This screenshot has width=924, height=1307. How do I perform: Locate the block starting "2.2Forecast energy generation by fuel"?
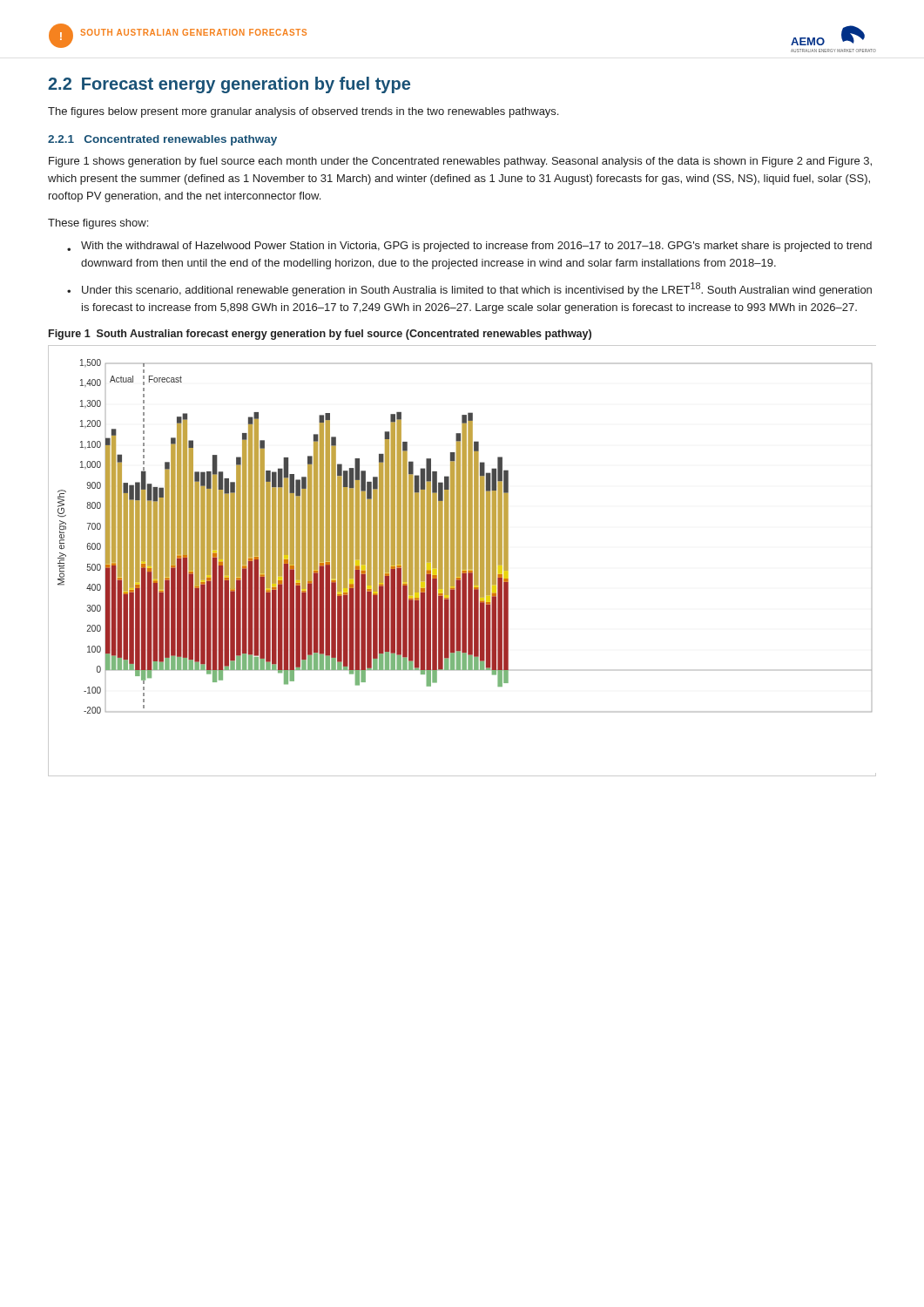pos(229,84)
